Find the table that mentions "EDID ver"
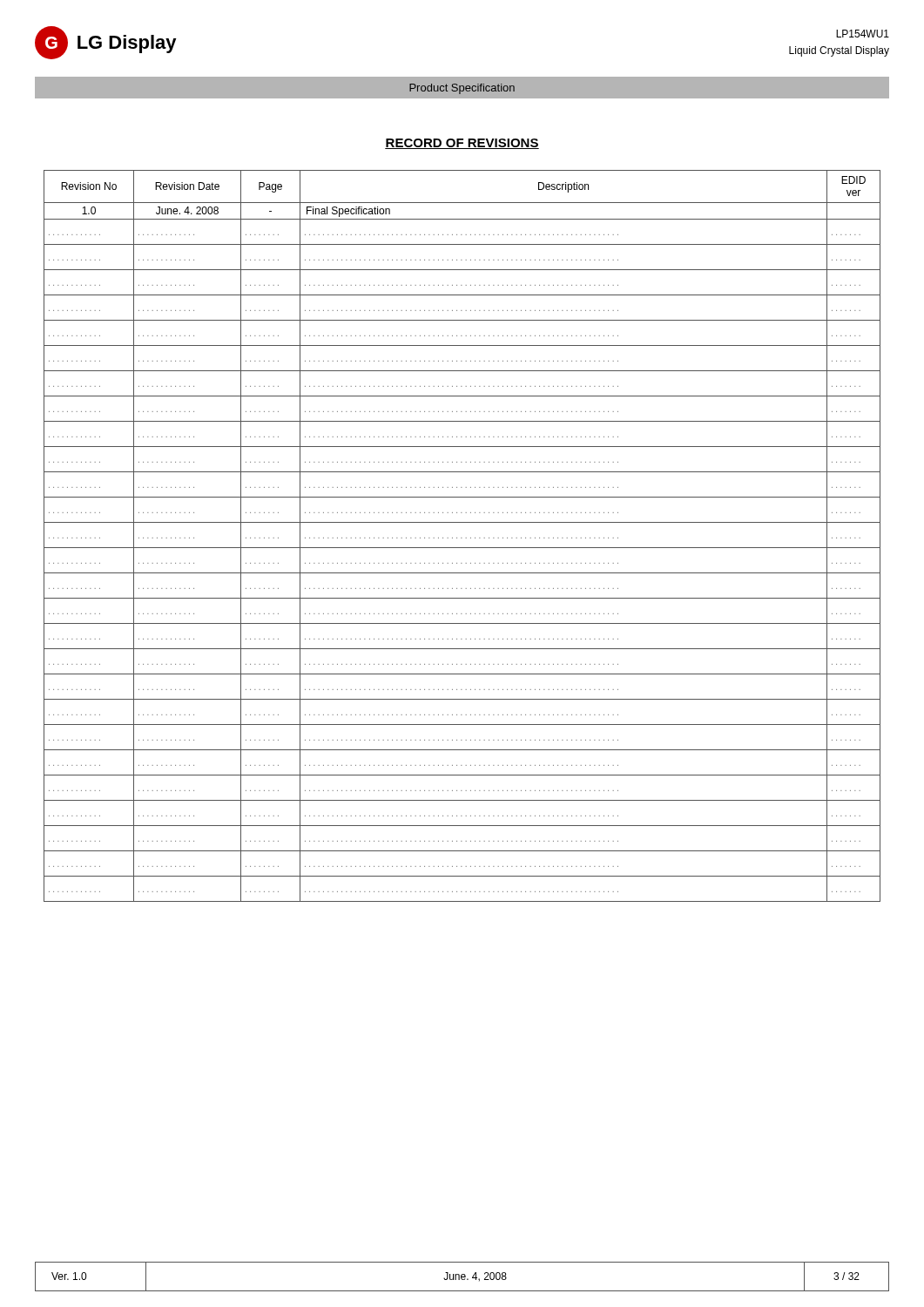Viewport: 924px width, 1307px height. click(462, 536)
